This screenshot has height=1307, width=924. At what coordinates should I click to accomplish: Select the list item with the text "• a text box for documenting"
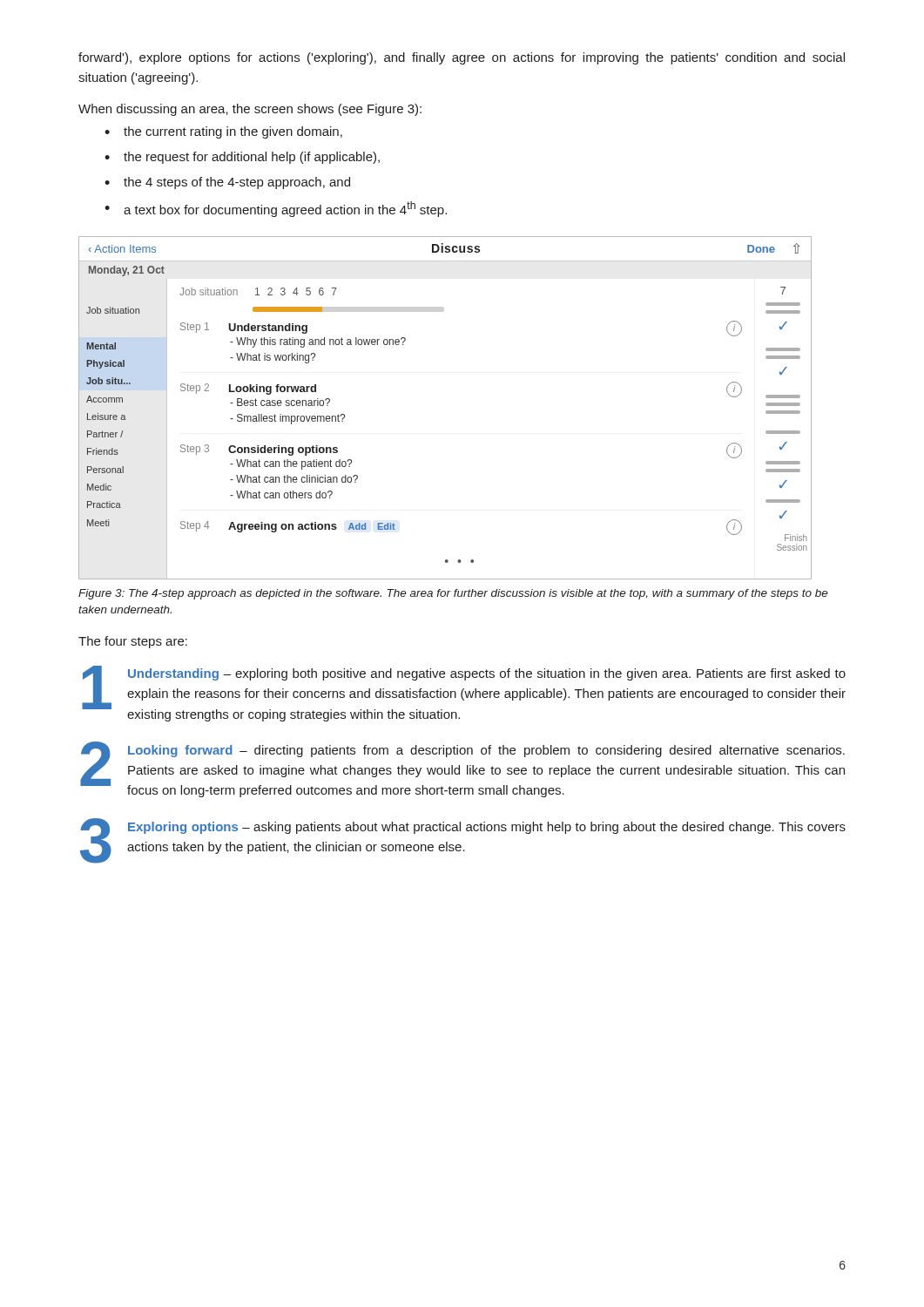pos(276,209)
